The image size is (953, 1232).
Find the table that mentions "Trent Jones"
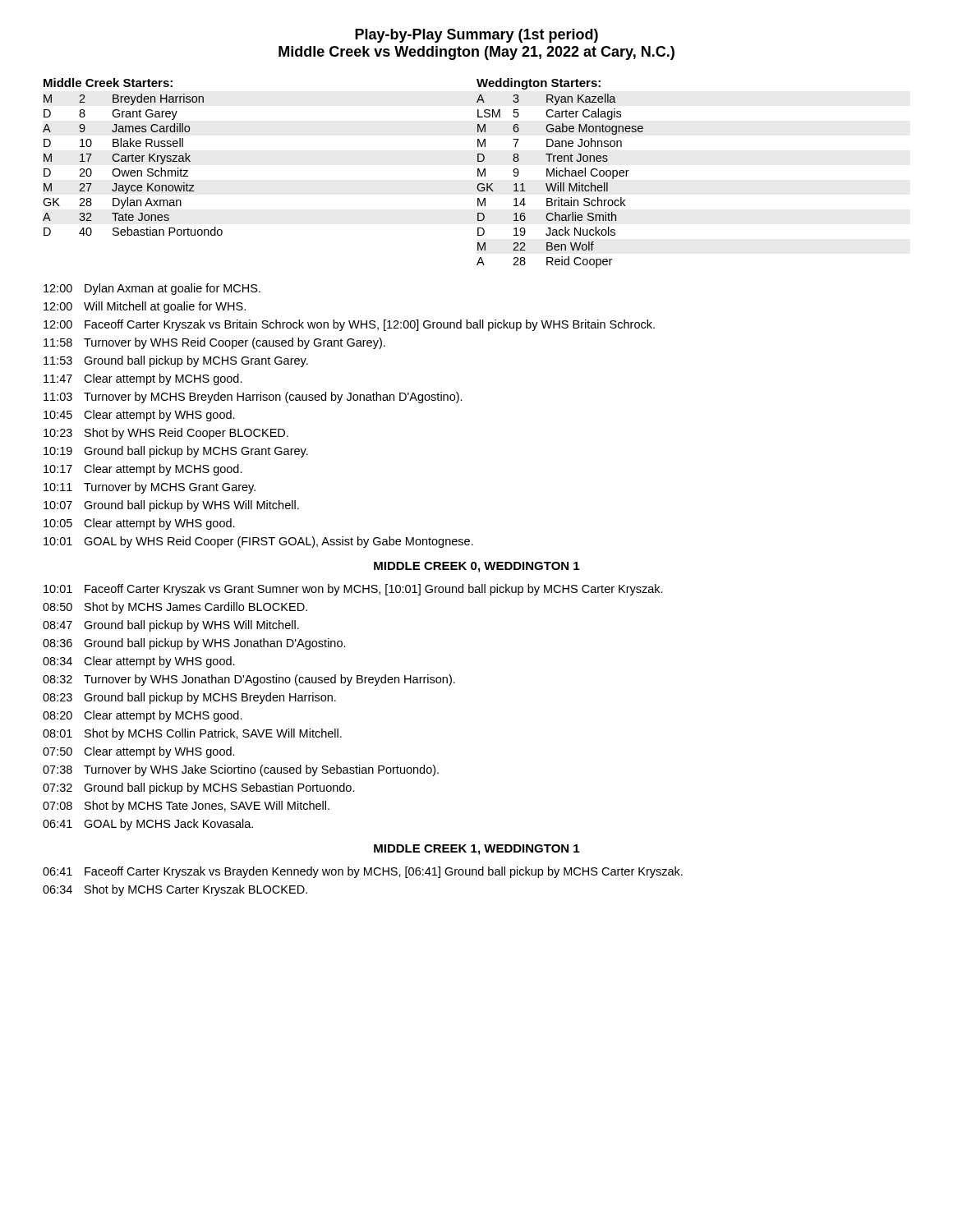coord(693,172)
